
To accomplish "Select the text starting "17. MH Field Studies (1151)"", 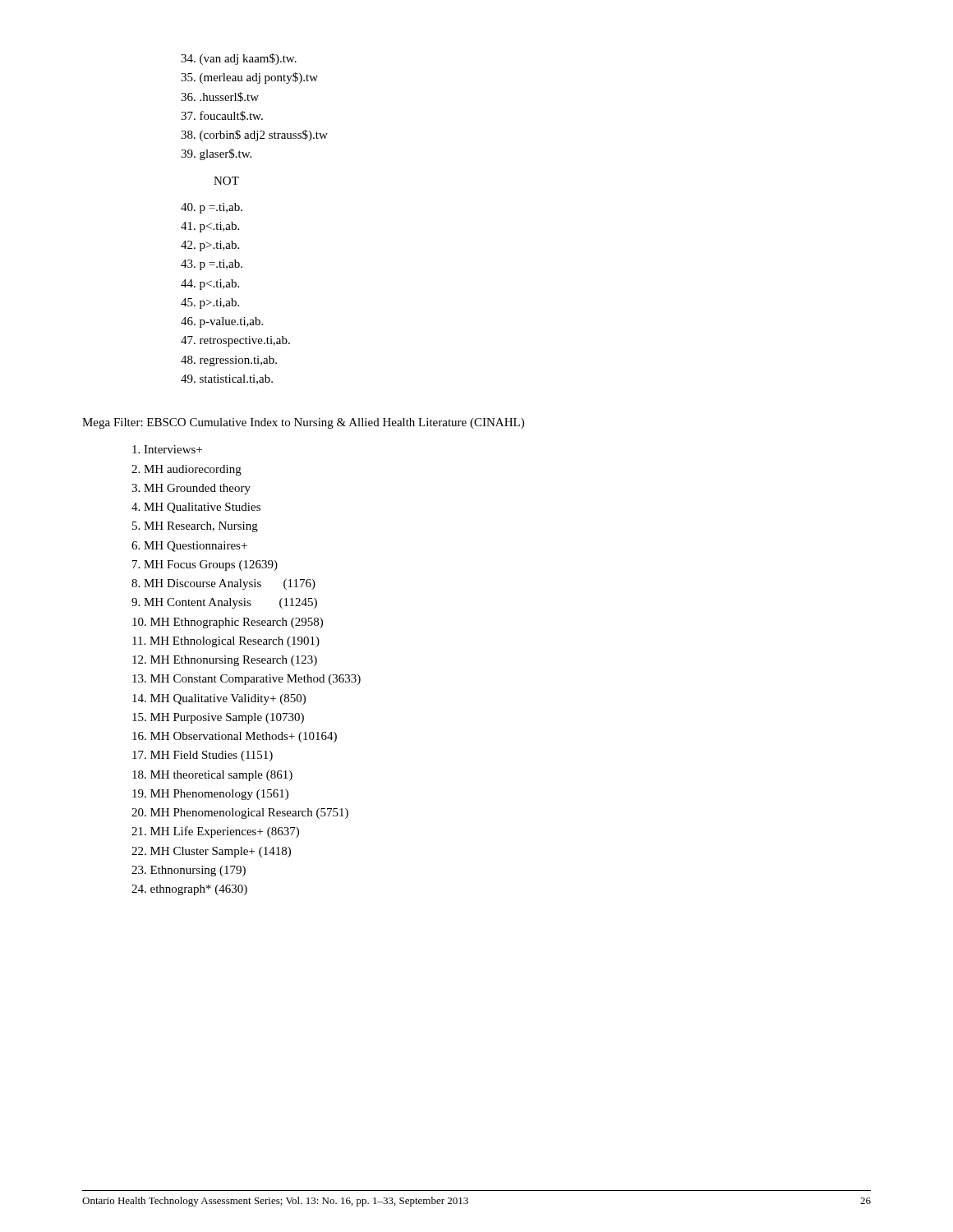I will (202, 755).
